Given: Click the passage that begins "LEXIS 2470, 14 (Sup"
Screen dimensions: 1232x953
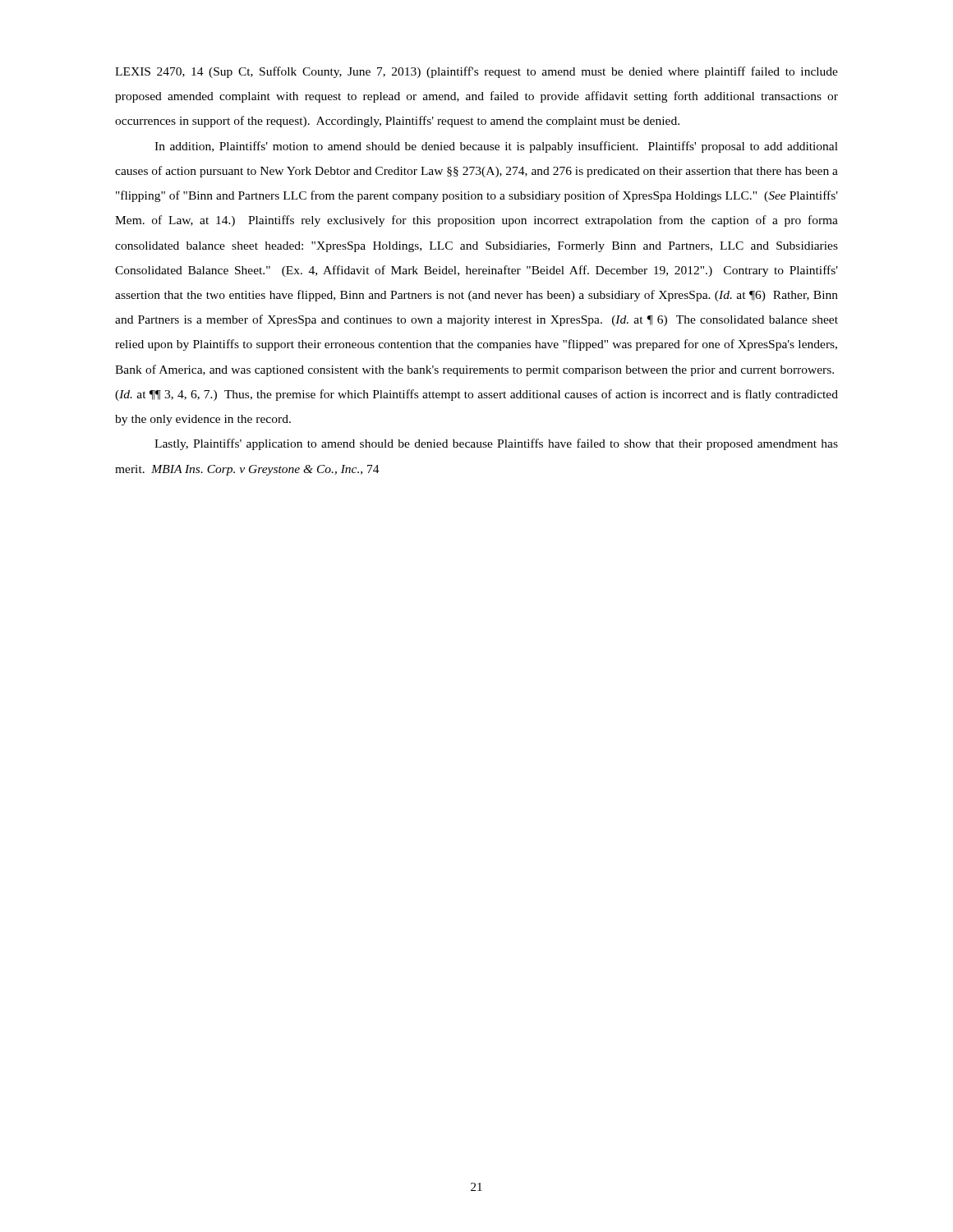Looking at the screenshot, I should tap(476, 96).
